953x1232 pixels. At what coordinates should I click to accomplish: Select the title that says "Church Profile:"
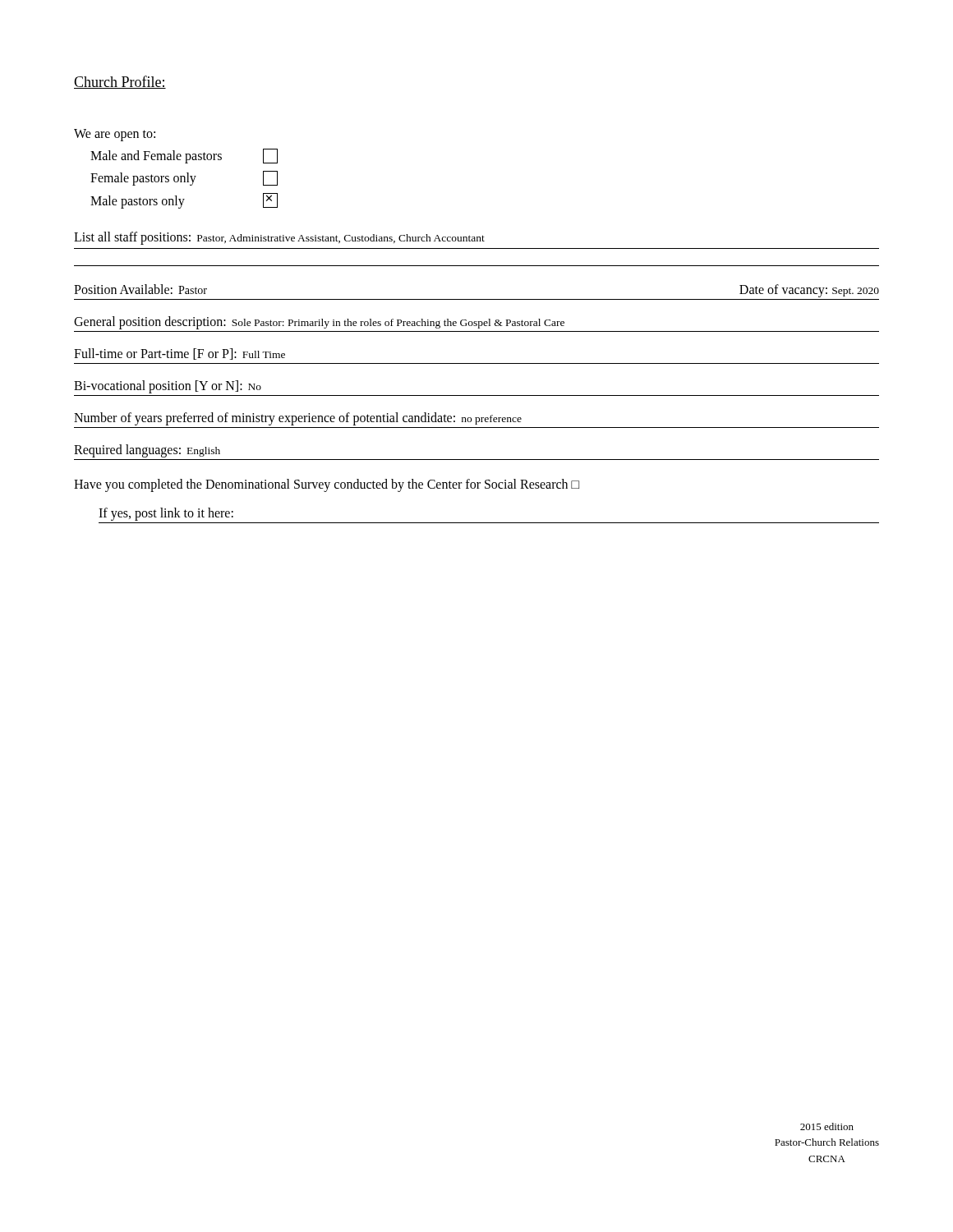pos(120,83)
